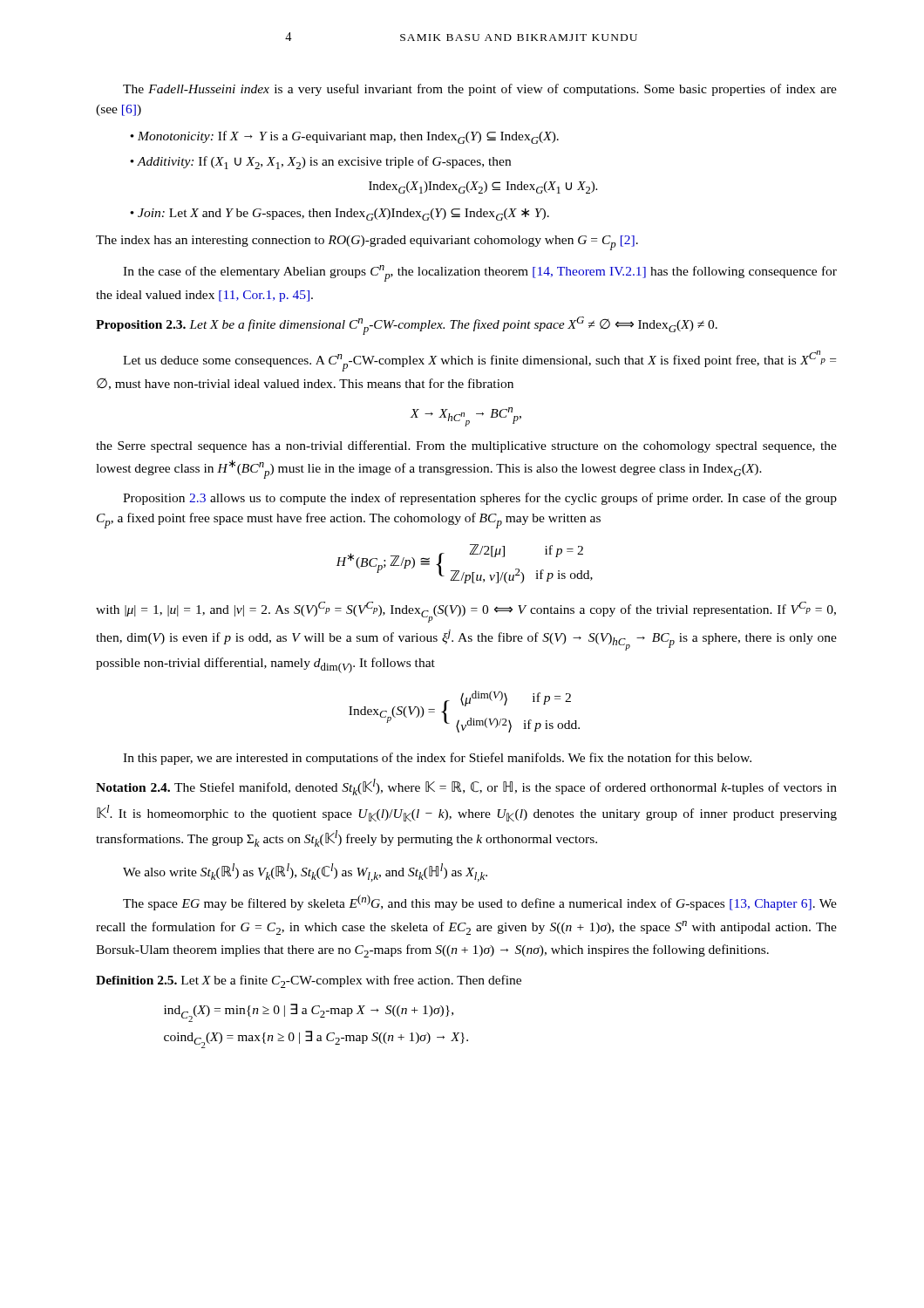Navigate to the text starting "IndexCp(S(V)) = { ⟨μdim(V)⟩ if p = 2"
This screenshot has height=1308, width=924.
pos(466,711)
